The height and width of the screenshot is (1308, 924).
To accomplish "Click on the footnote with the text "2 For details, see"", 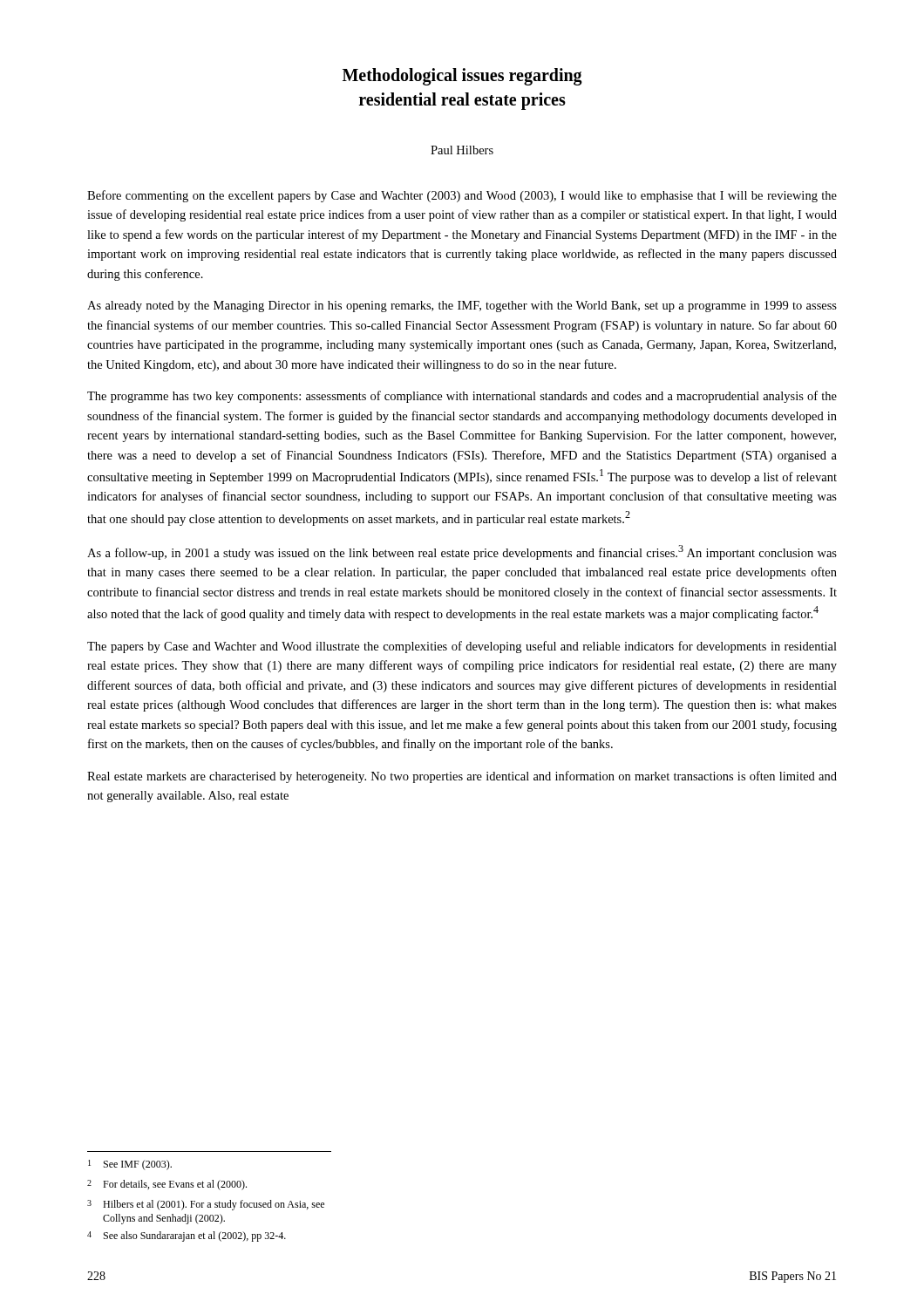I will click(x=167, y=1186).
